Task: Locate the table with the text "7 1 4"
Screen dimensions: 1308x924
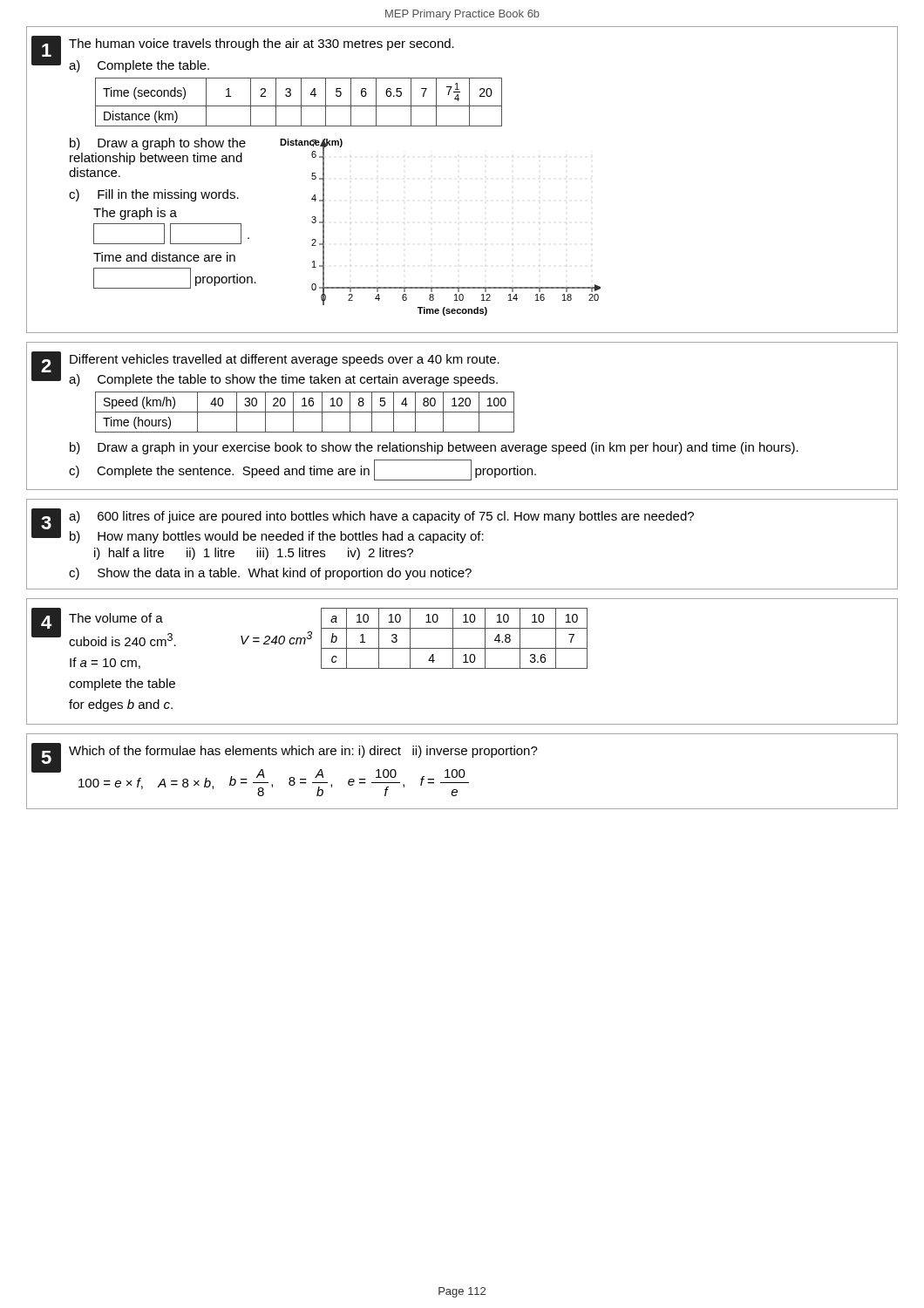Action: (x=489, y=102)
